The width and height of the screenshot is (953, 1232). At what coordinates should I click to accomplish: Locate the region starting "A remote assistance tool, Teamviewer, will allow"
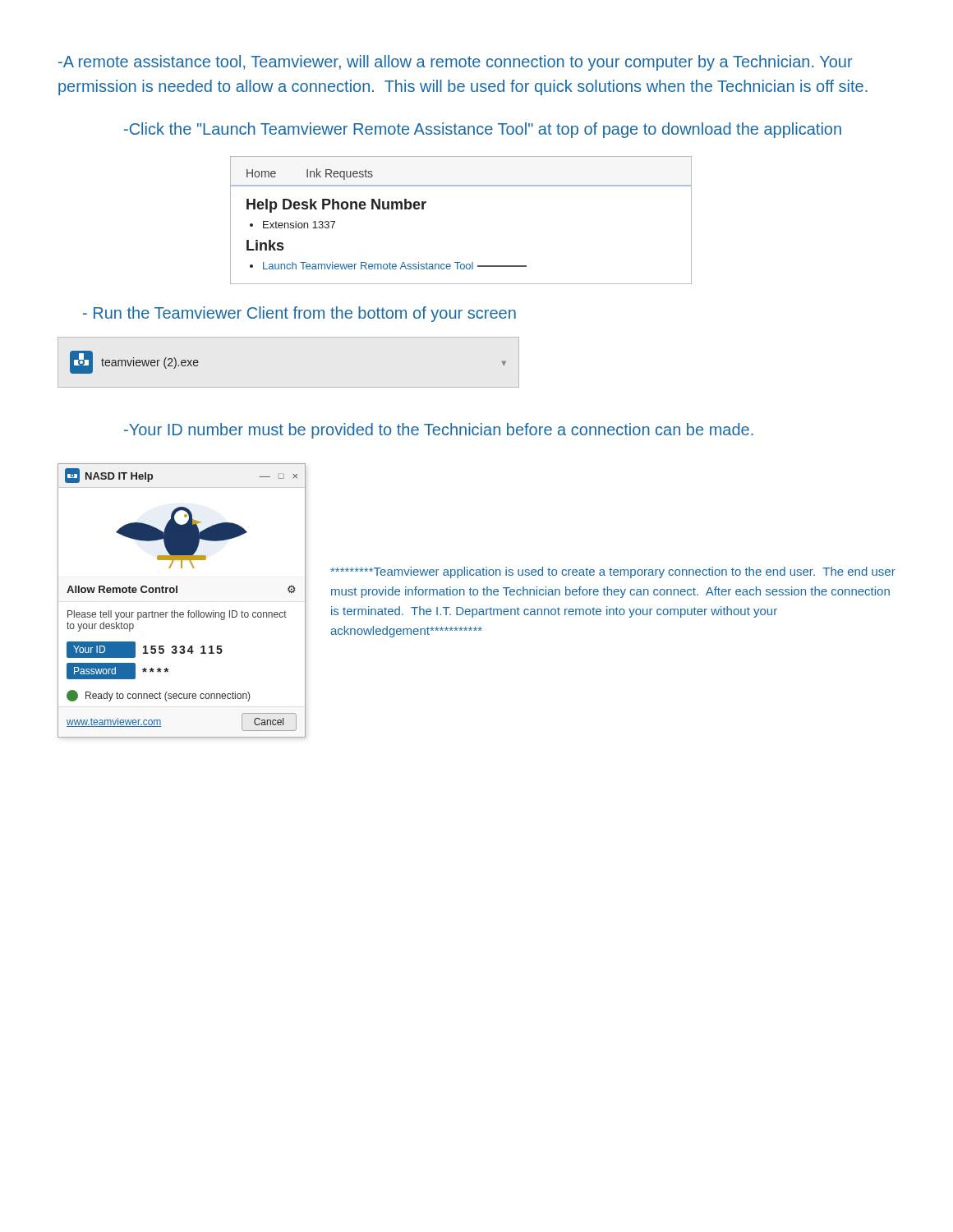pyautogui.click(x=463, y=74)
